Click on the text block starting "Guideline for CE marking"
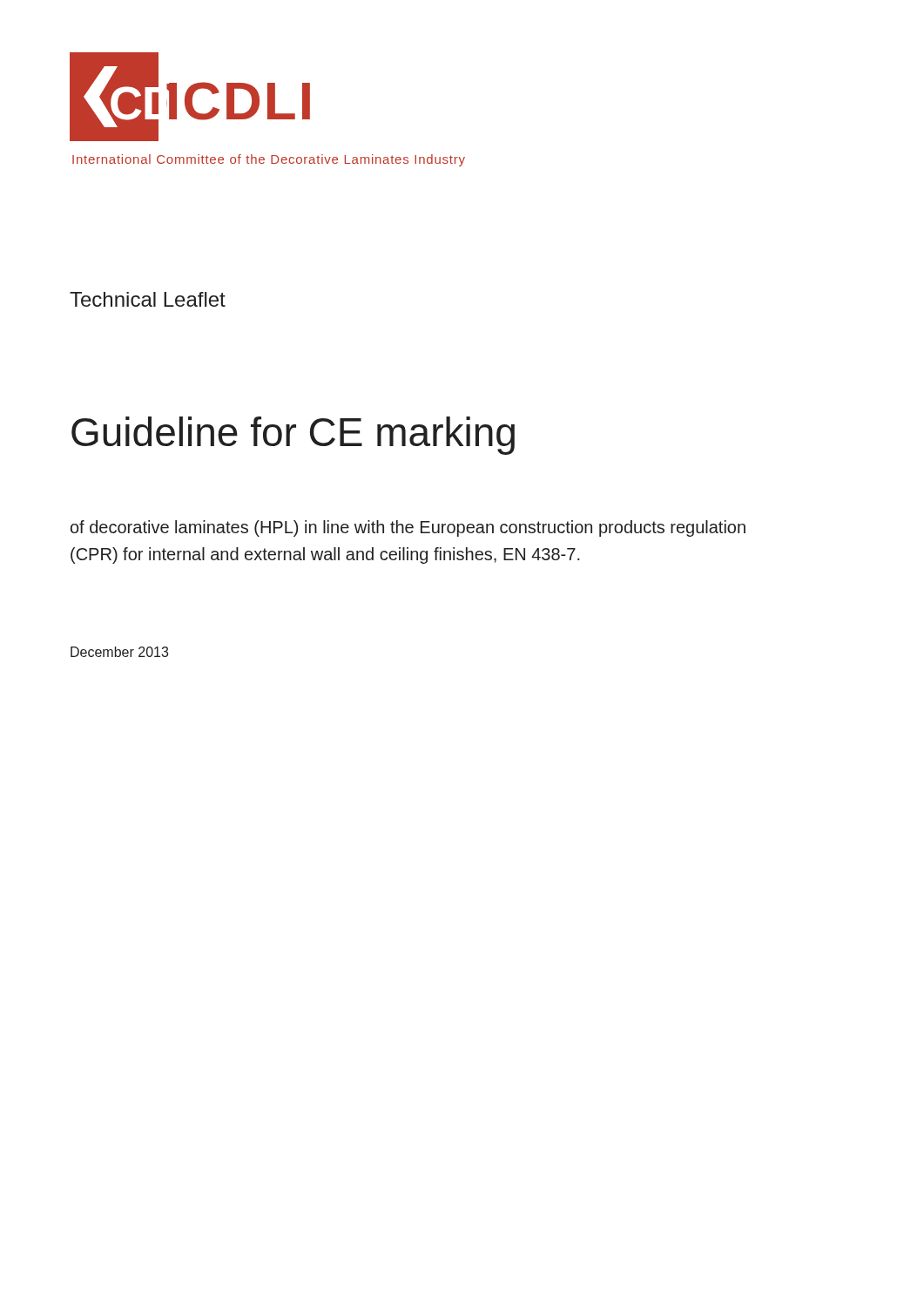Viewport: 924px width, 1307px height. [293, 432]
